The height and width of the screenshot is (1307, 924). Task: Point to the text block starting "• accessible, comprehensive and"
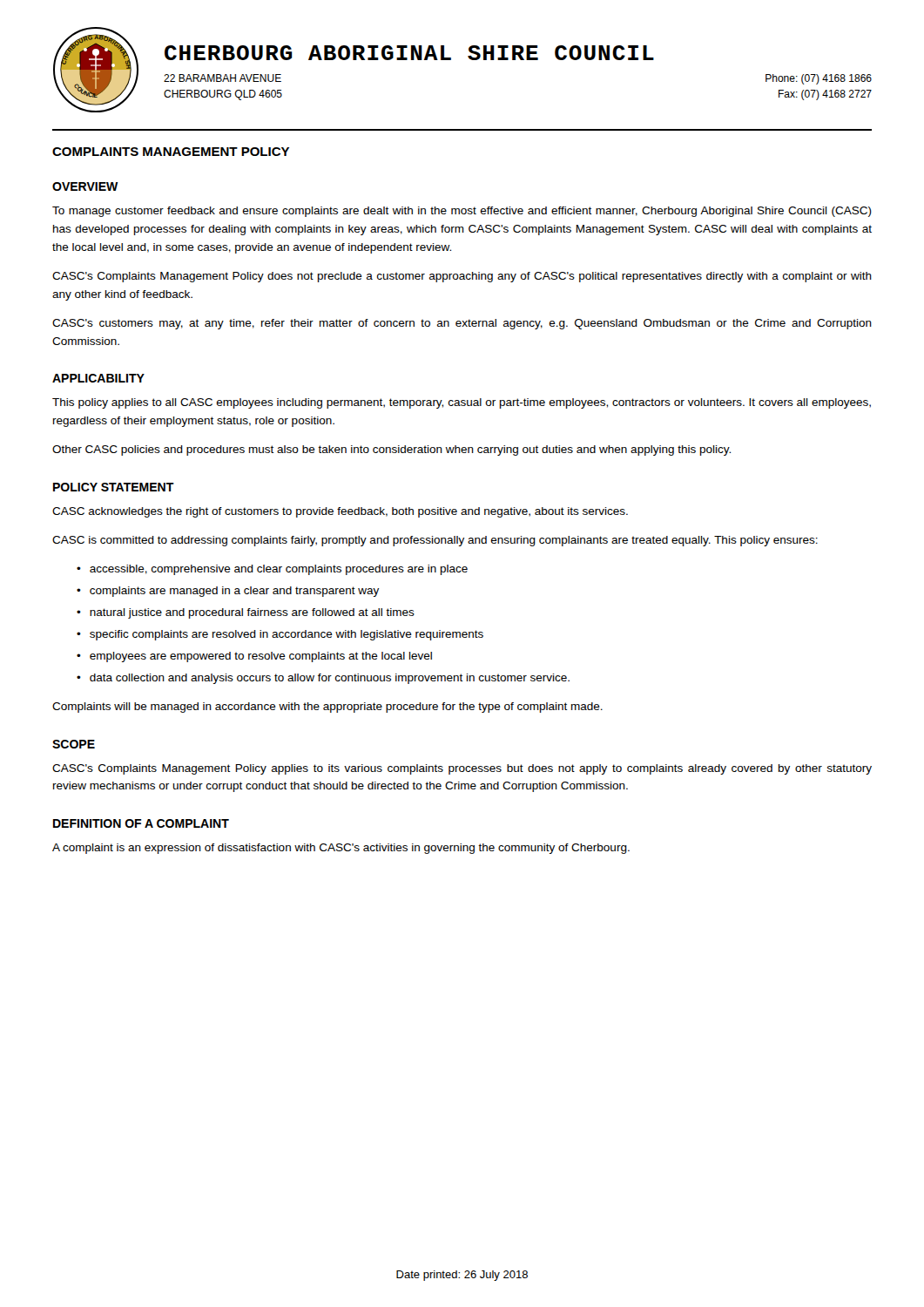pos(272,569)
